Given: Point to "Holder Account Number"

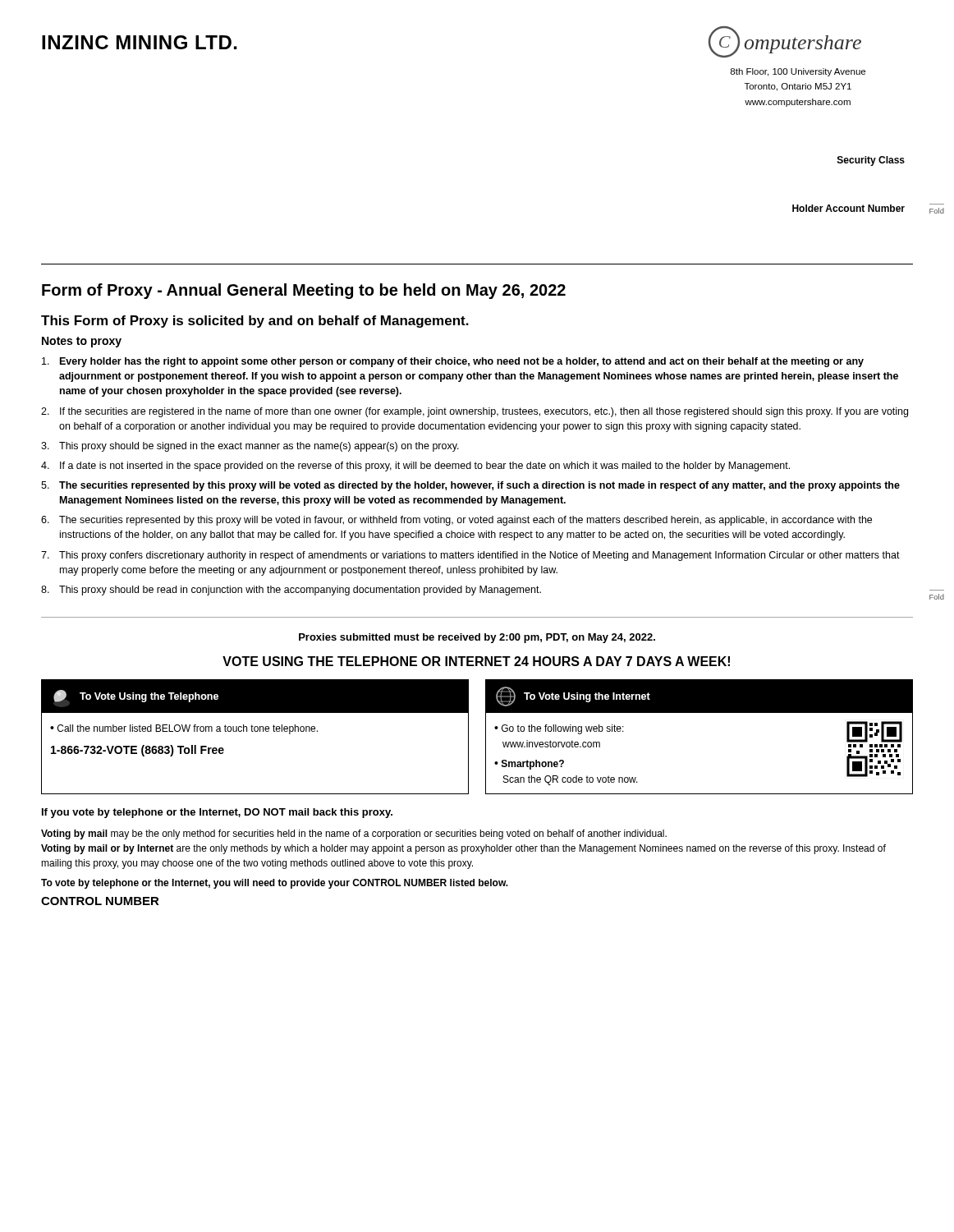Looking at the screenshot, I should point(848,209).
